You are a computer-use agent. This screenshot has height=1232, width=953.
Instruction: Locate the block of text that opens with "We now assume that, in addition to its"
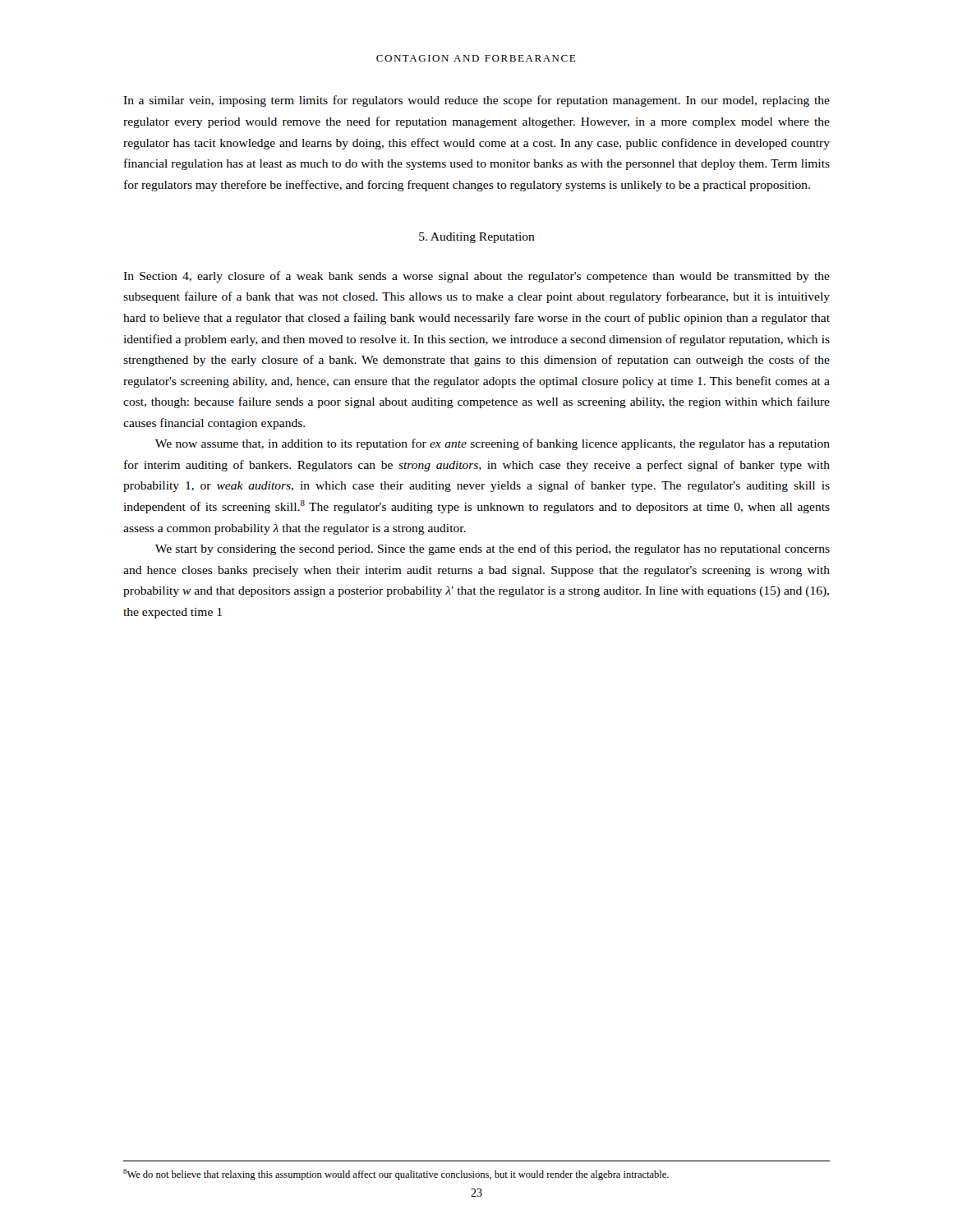(x=476, y=486)
